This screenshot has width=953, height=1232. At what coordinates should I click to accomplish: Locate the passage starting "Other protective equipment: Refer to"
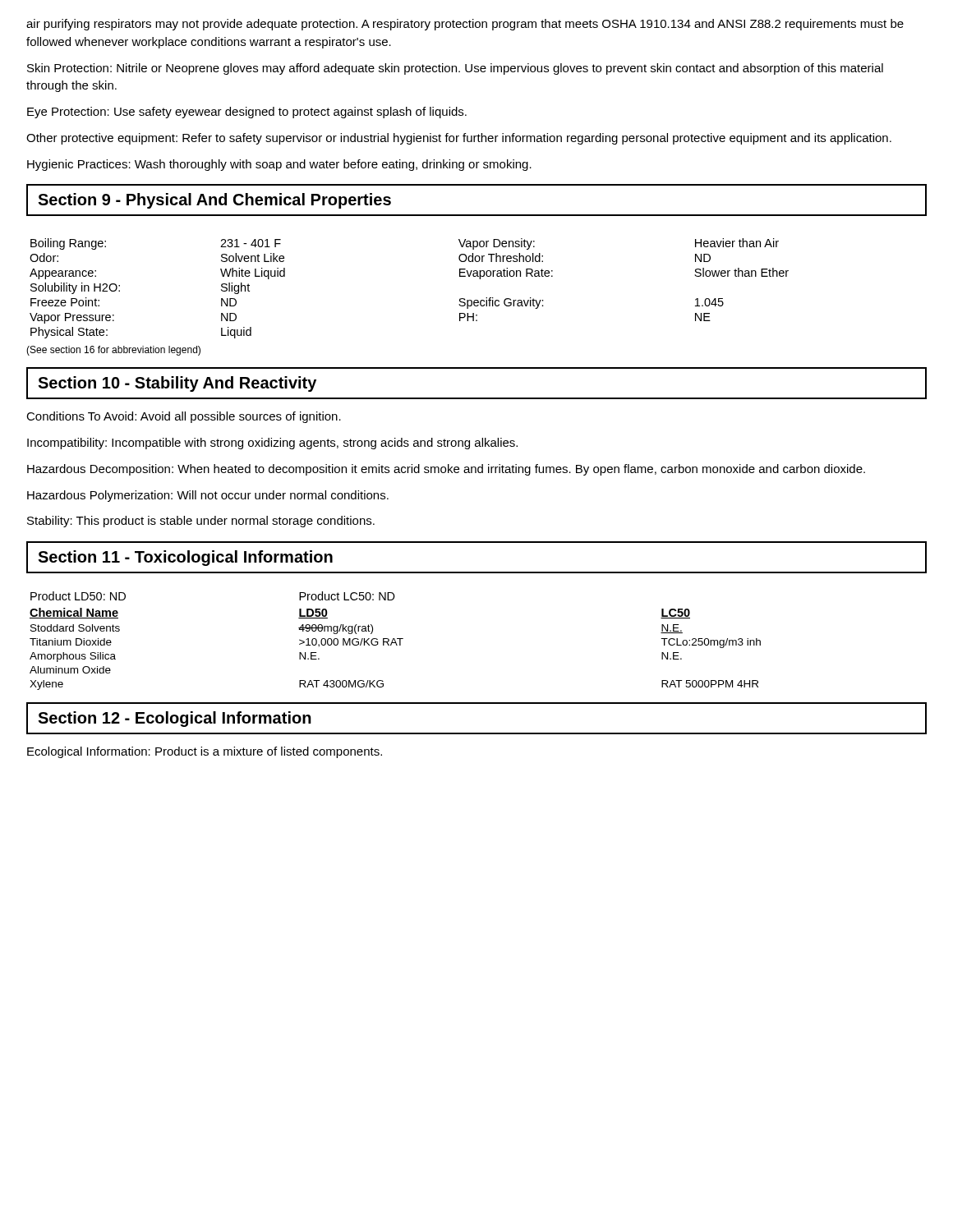point(459,137)
